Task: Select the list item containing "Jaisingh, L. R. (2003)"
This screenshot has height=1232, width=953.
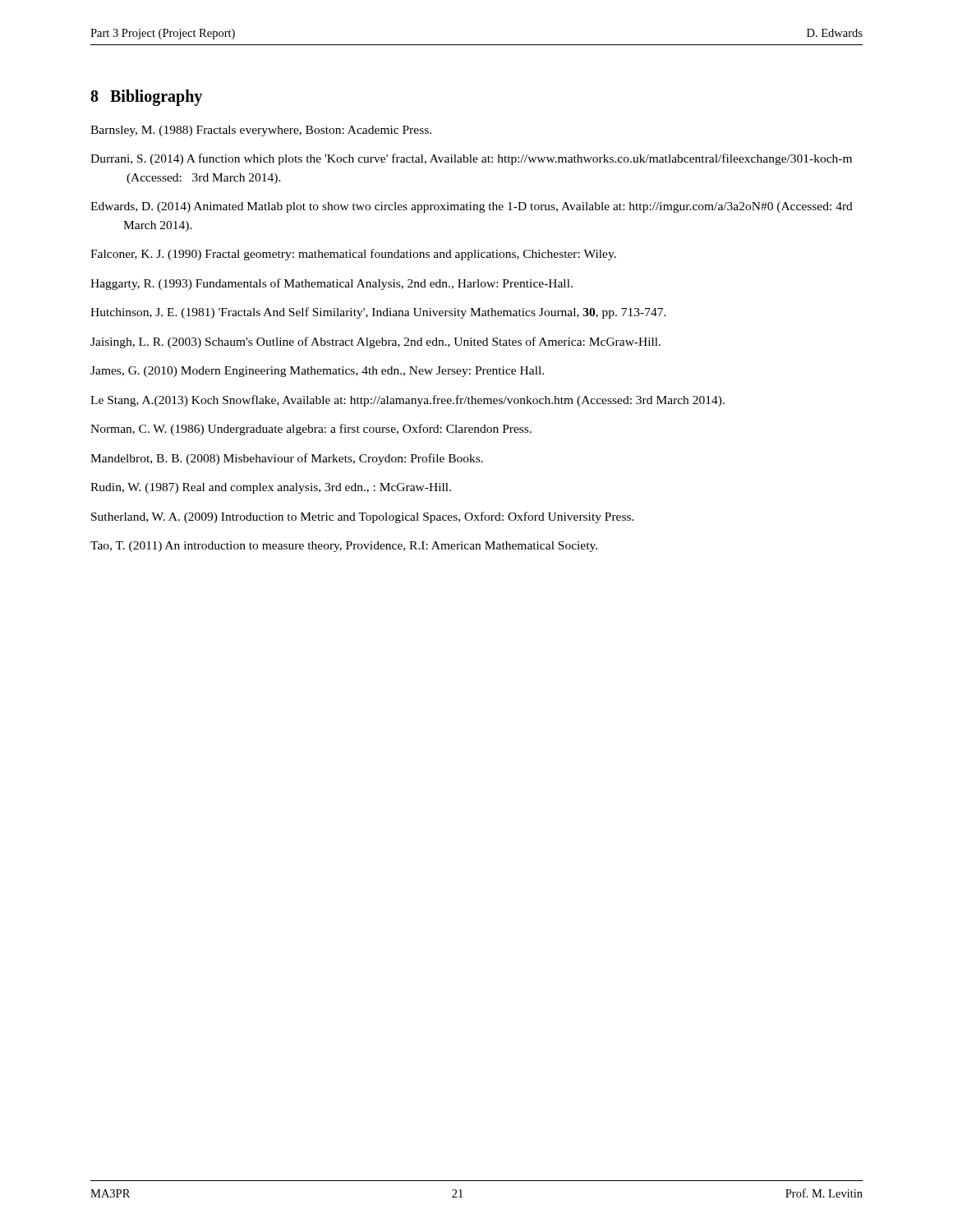Action: [x=376, y=341]
